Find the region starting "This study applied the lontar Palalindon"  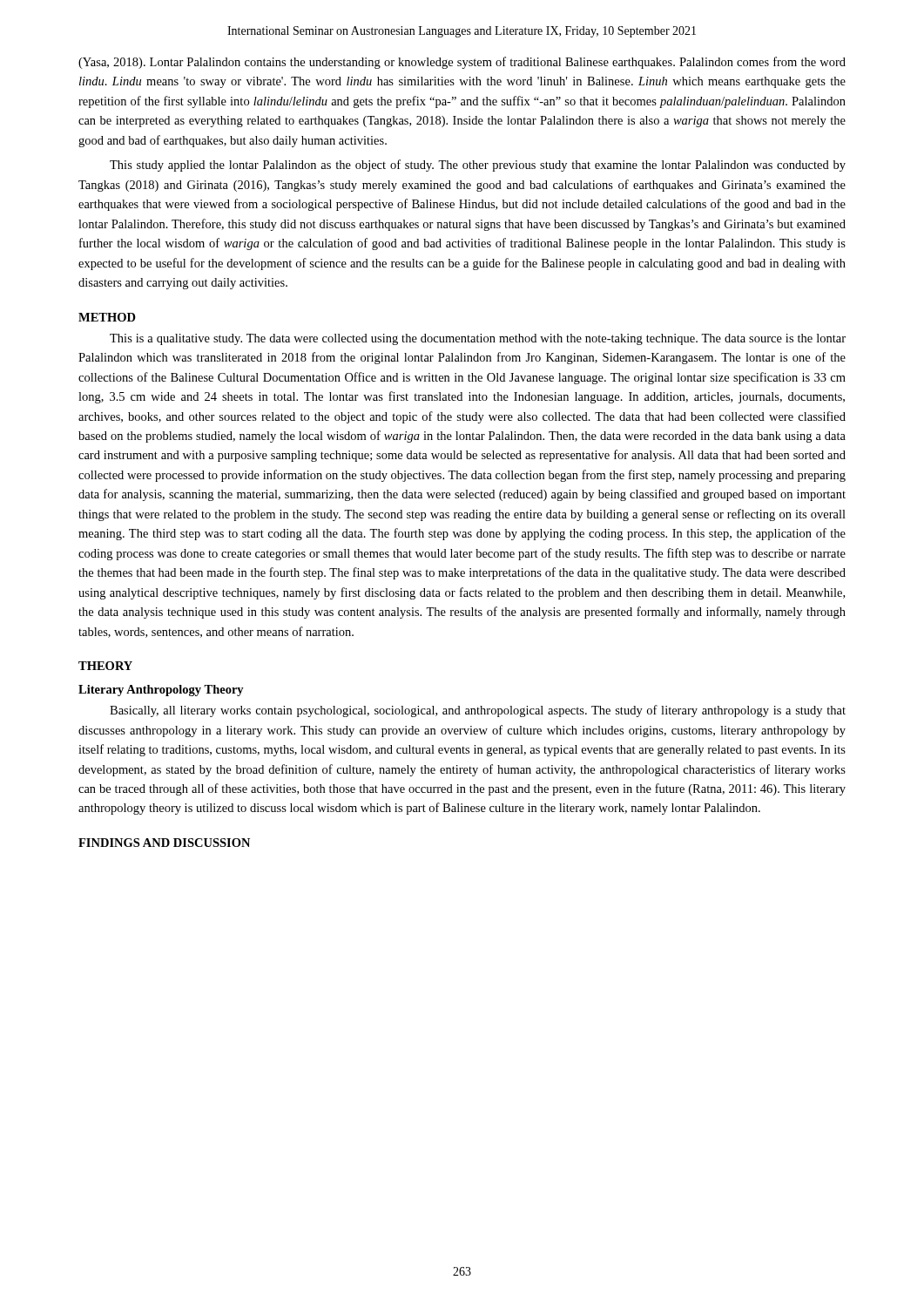pos(462,224)
